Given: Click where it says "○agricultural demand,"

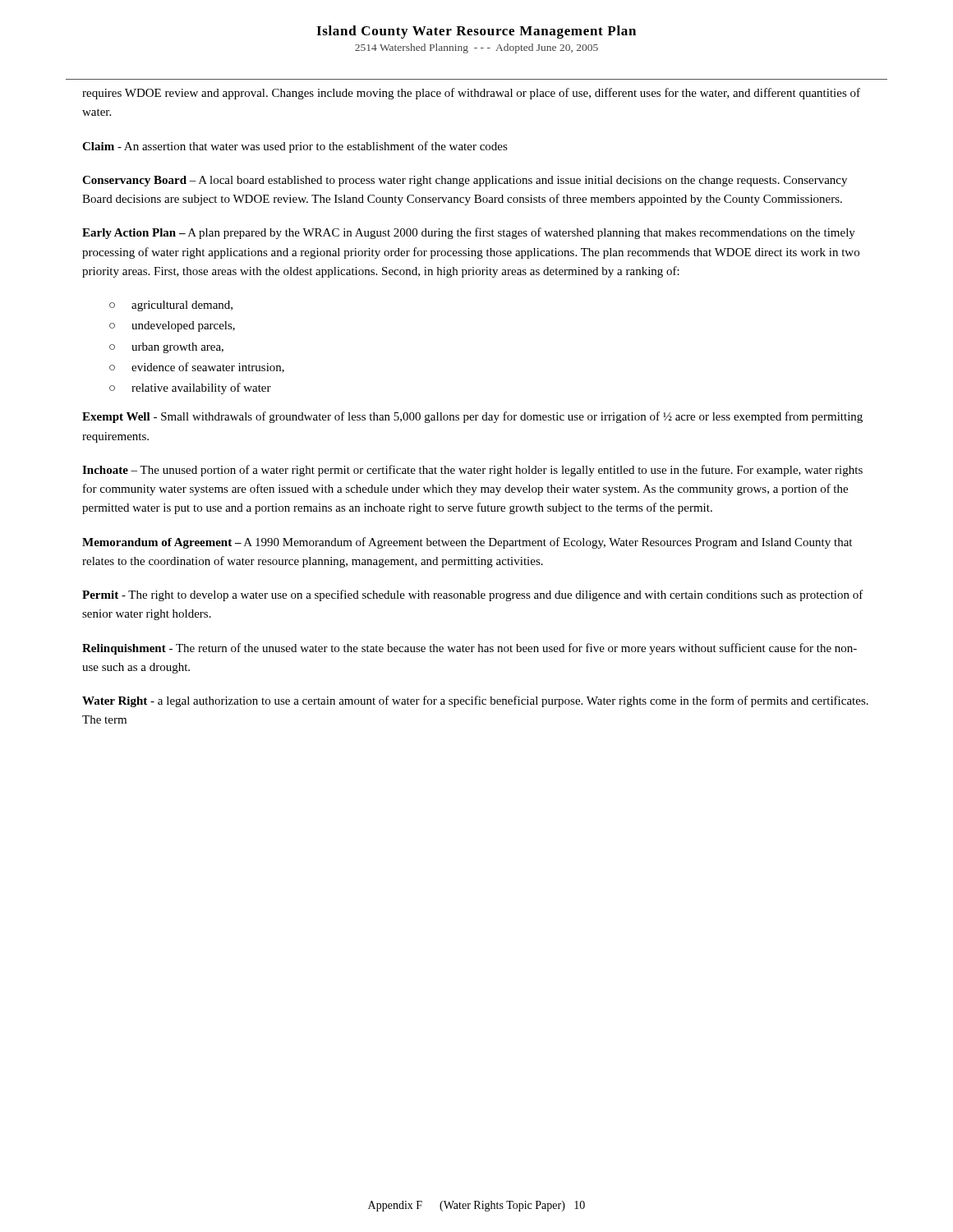Looking at the screenshot, I should pyautogui.click(x=171, y=305).
